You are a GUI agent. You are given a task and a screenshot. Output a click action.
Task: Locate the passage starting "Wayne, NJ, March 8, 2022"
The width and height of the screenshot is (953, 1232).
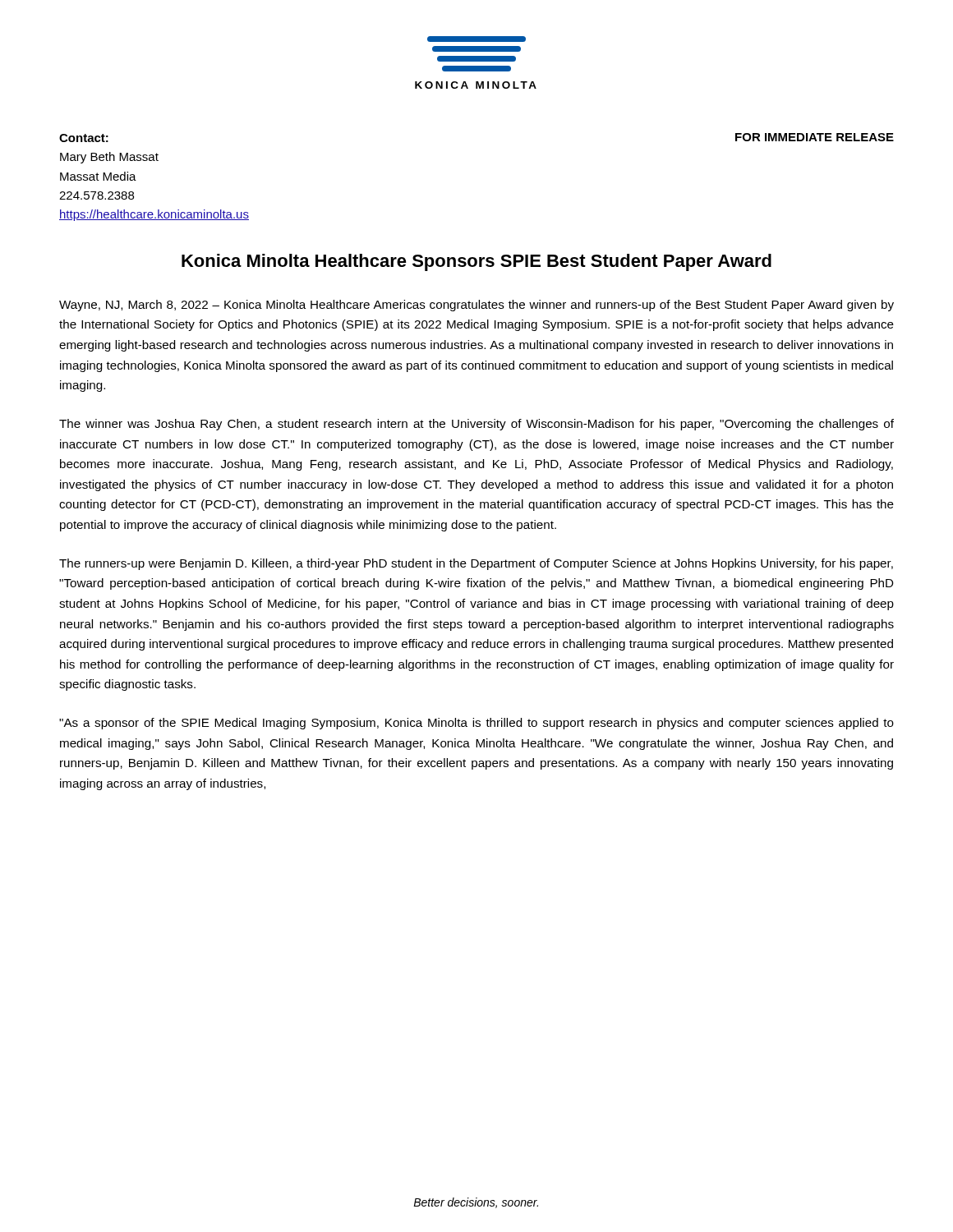pyautogui.click(x=476, y=345)
